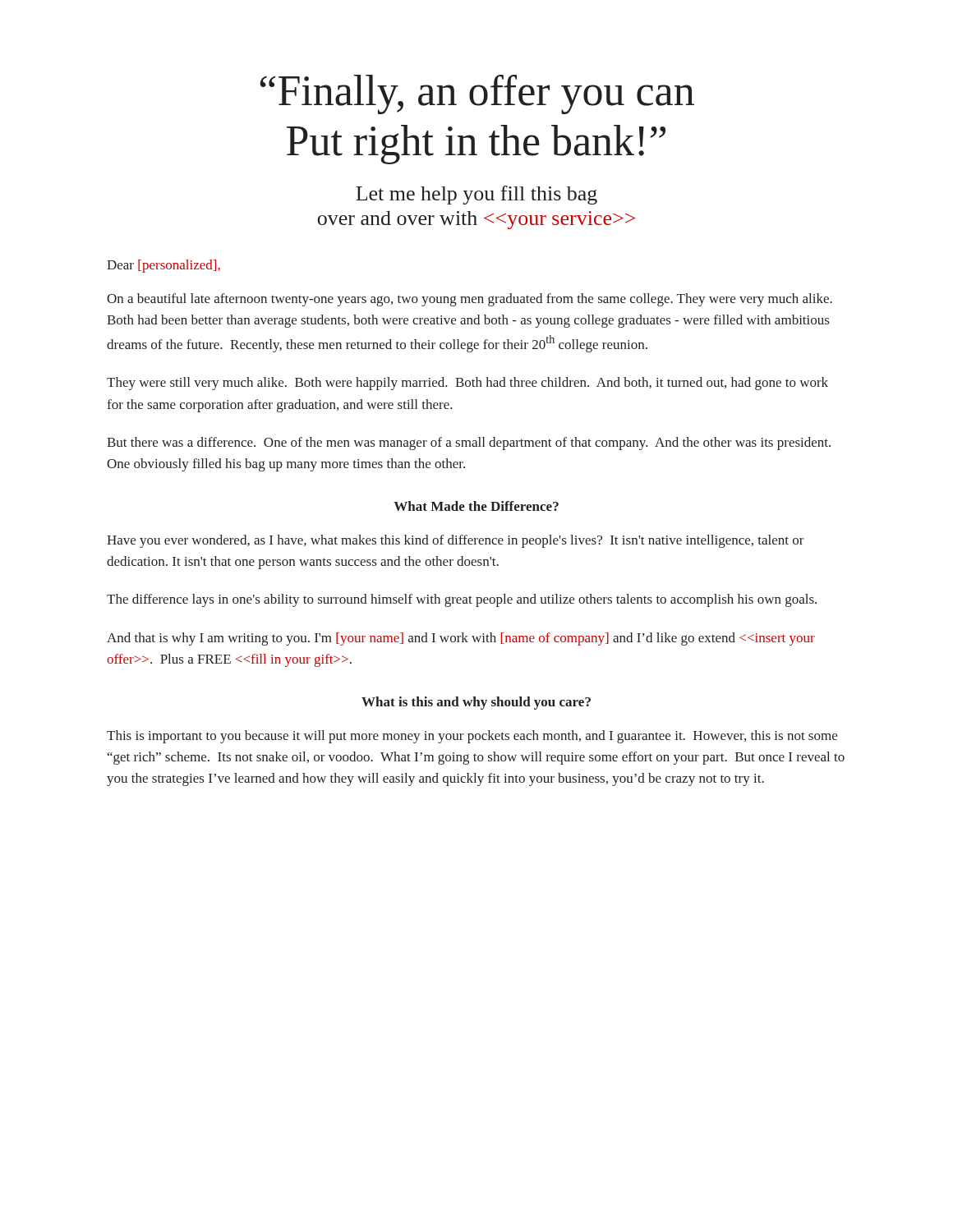Locate the title
Screen dimensions: 1232x953
(x=476, y=116)
